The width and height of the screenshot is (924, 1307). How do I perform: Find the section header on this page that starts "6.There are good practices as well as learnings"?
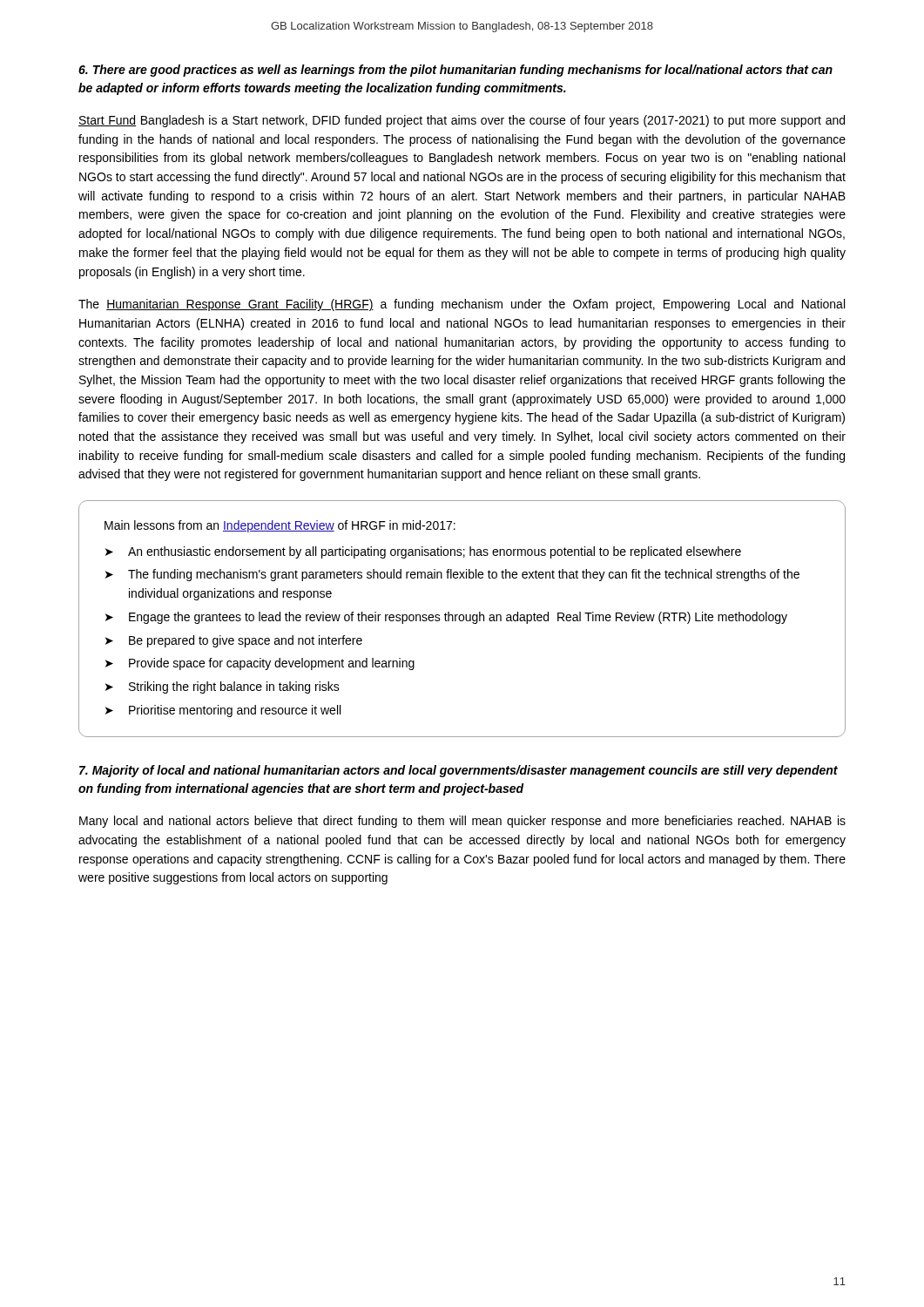point(455,79)
